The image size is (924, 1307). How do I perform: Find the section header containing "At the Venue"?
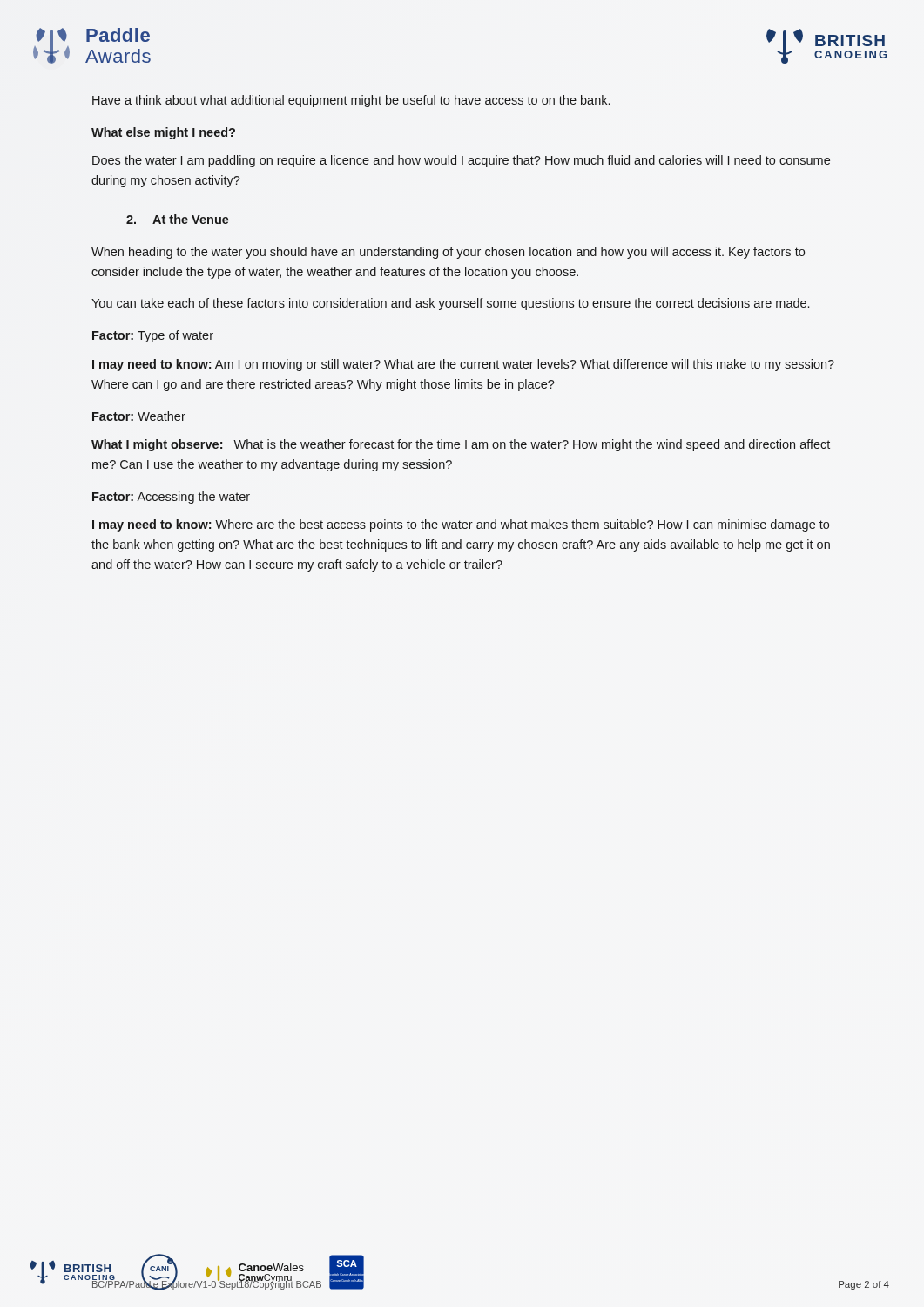(x=191, y=220)
